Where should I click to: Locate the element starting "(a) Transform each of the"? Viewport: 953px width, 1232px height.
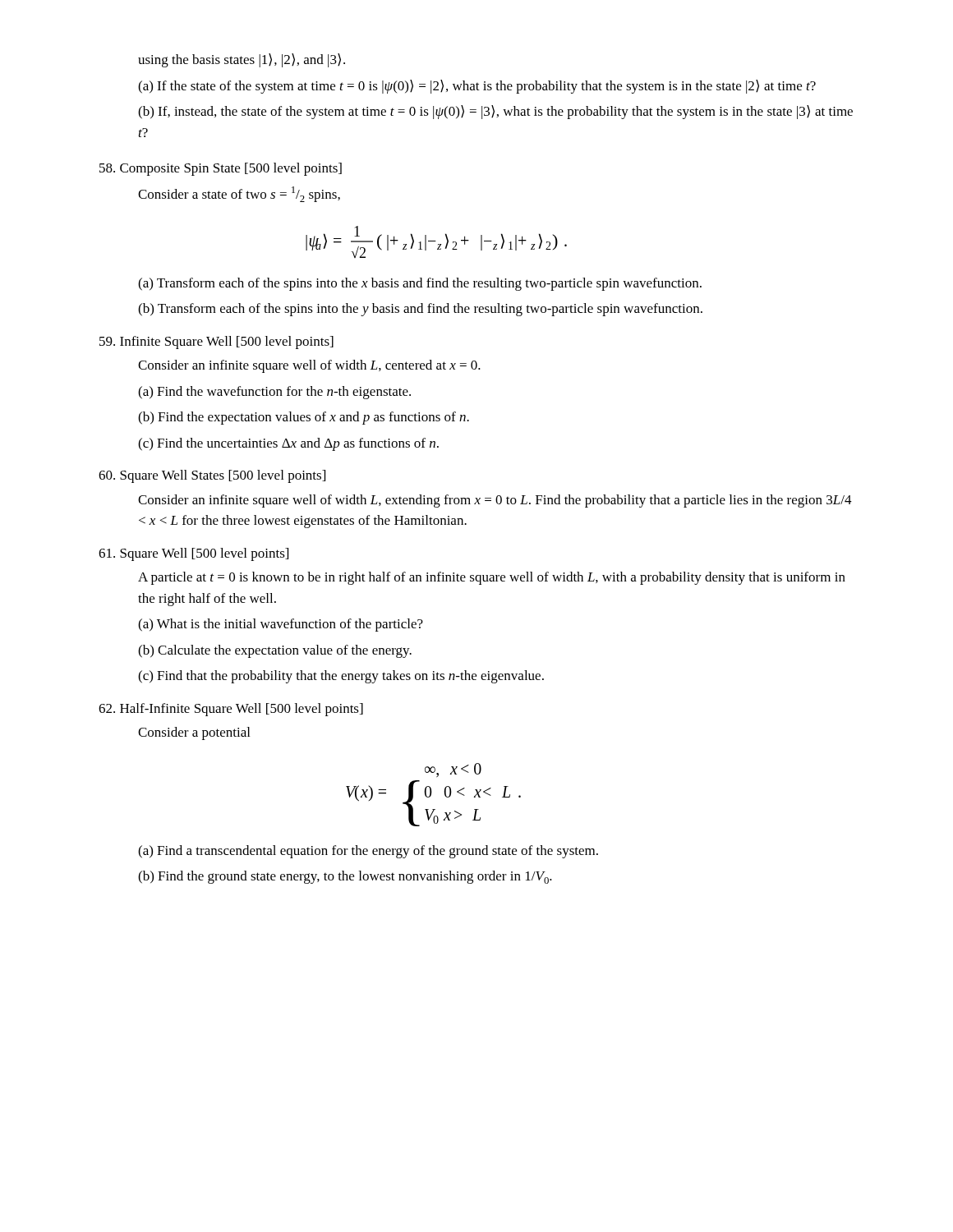[420, 283]
